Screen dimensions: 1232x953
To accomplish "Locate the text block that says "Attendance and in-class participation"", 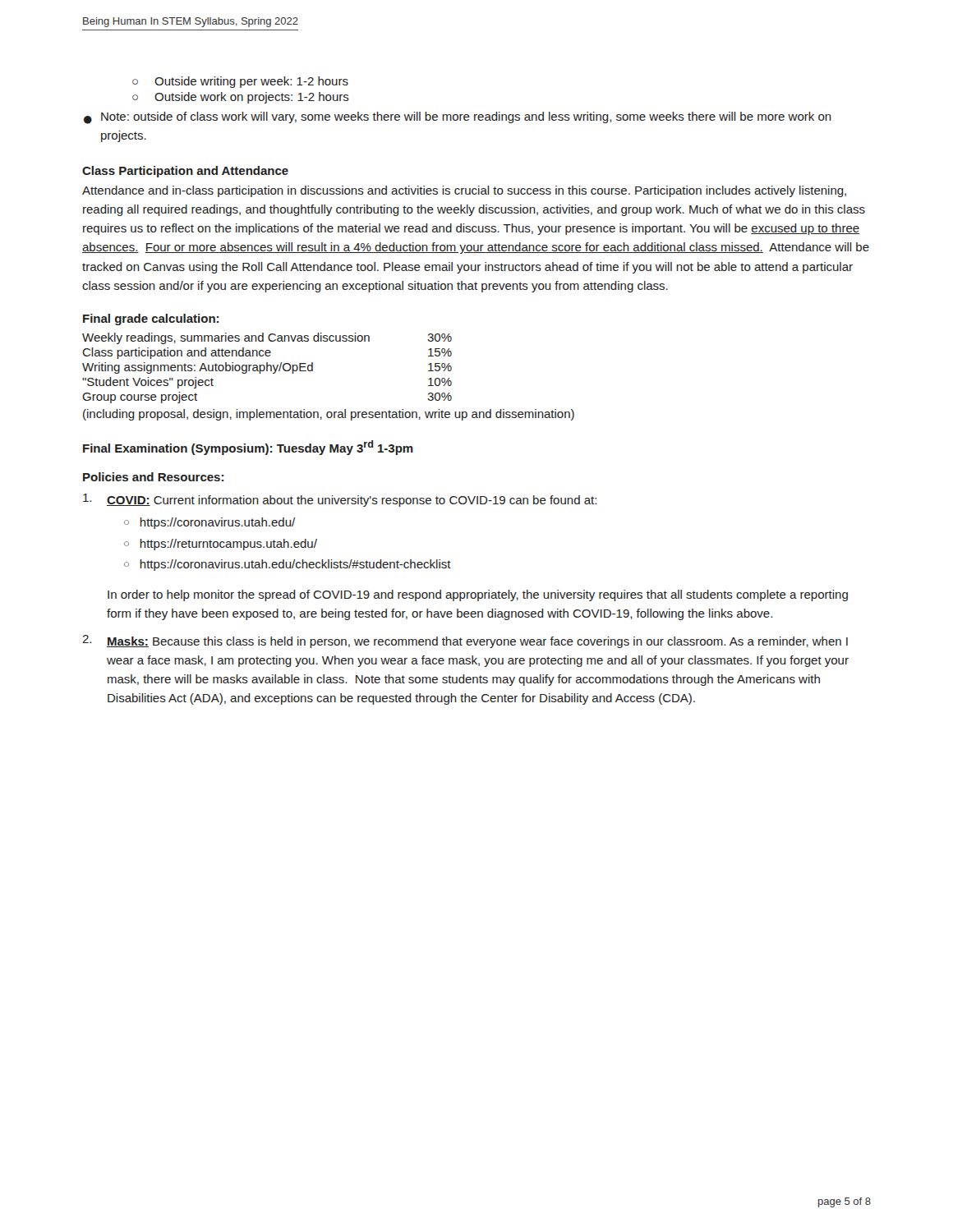I will (x=476, y=237).
